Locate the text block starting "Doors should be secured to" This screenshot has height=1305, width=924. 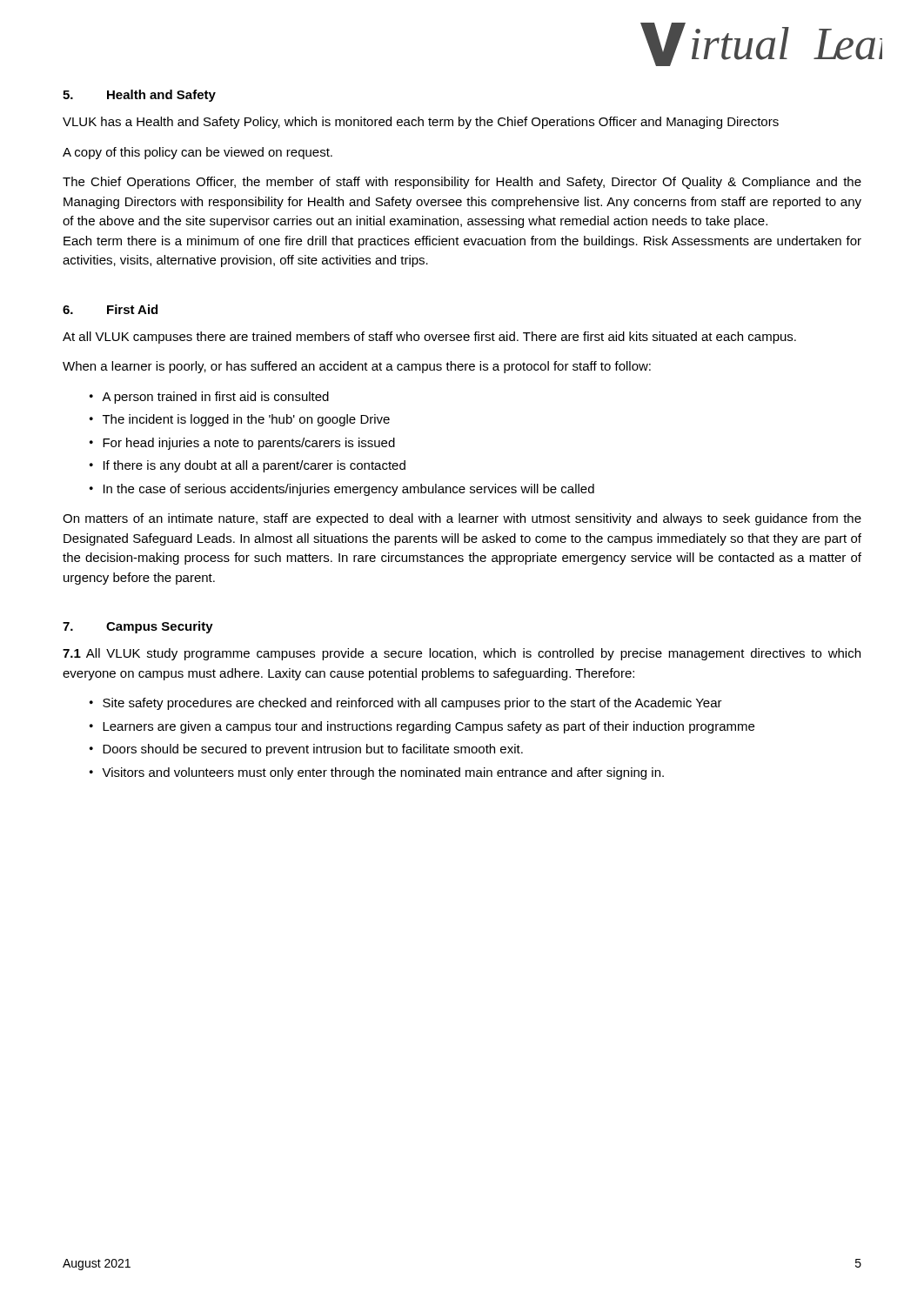[313, 749]
